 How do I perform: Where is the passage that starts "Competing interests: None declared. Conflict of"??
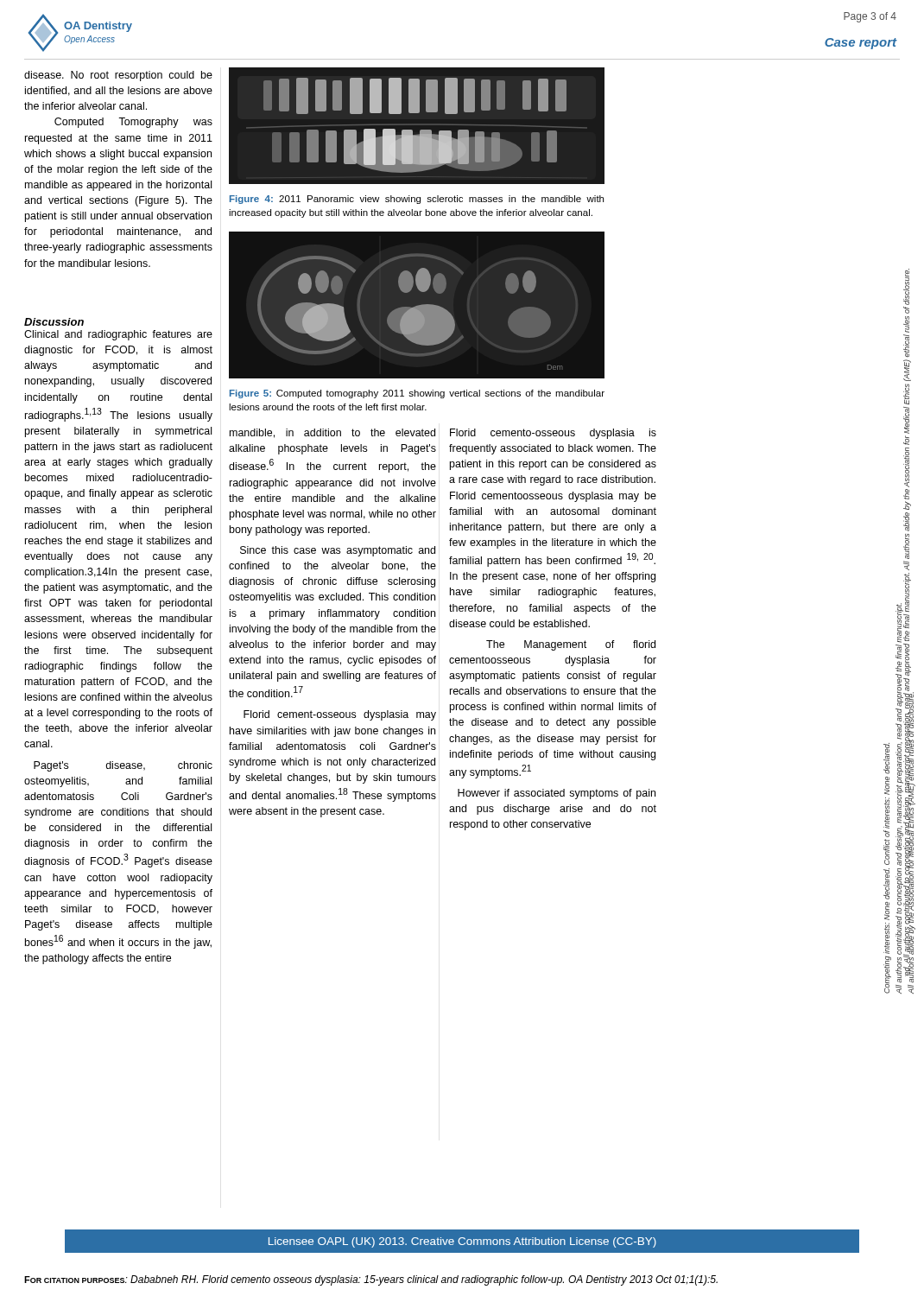(x=910, y=798)
